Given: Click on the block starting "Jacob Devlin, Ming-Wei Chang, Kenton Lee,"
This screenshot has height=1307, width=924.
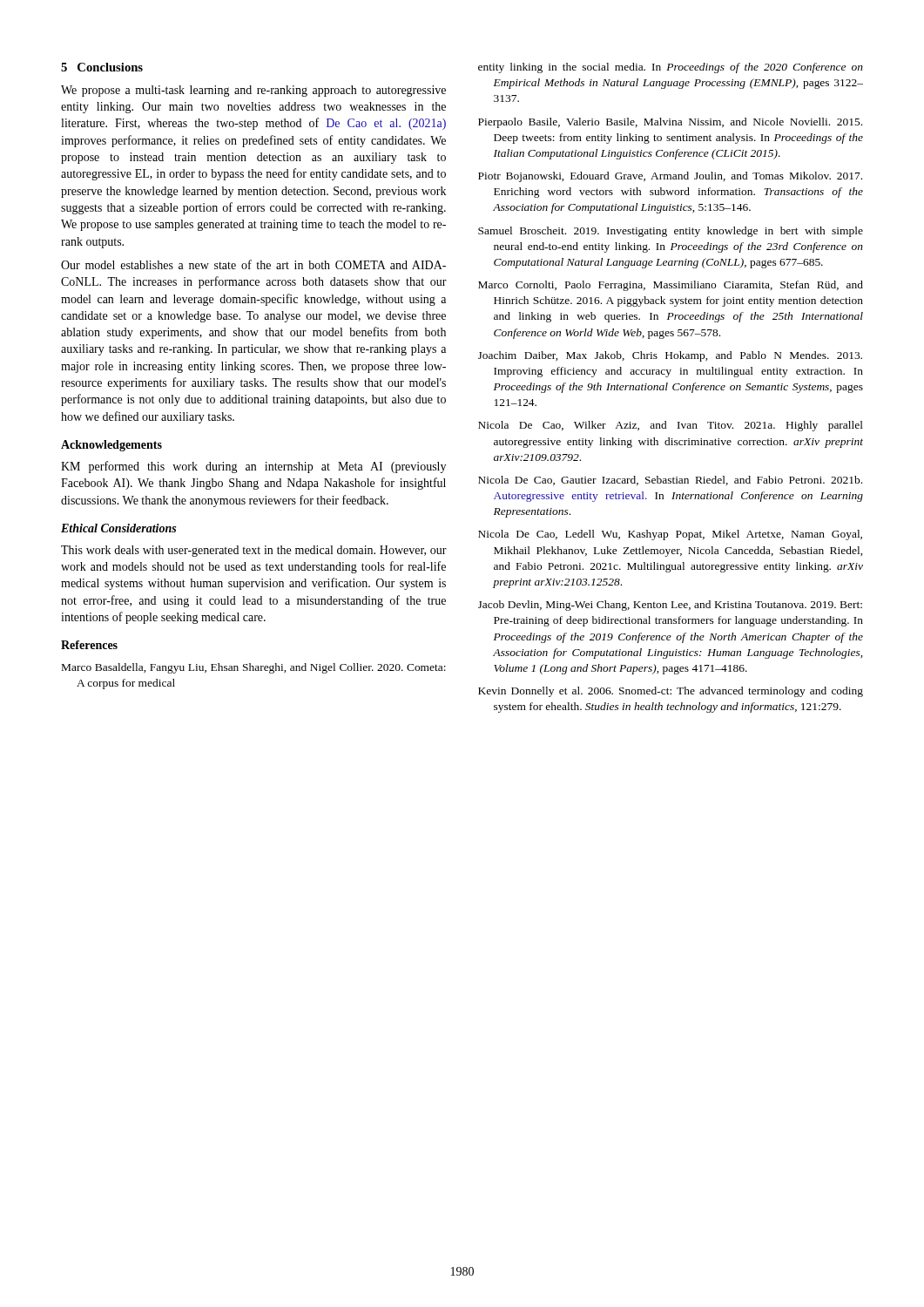Looking at the screenshot, I should click(x=670, y=637).
